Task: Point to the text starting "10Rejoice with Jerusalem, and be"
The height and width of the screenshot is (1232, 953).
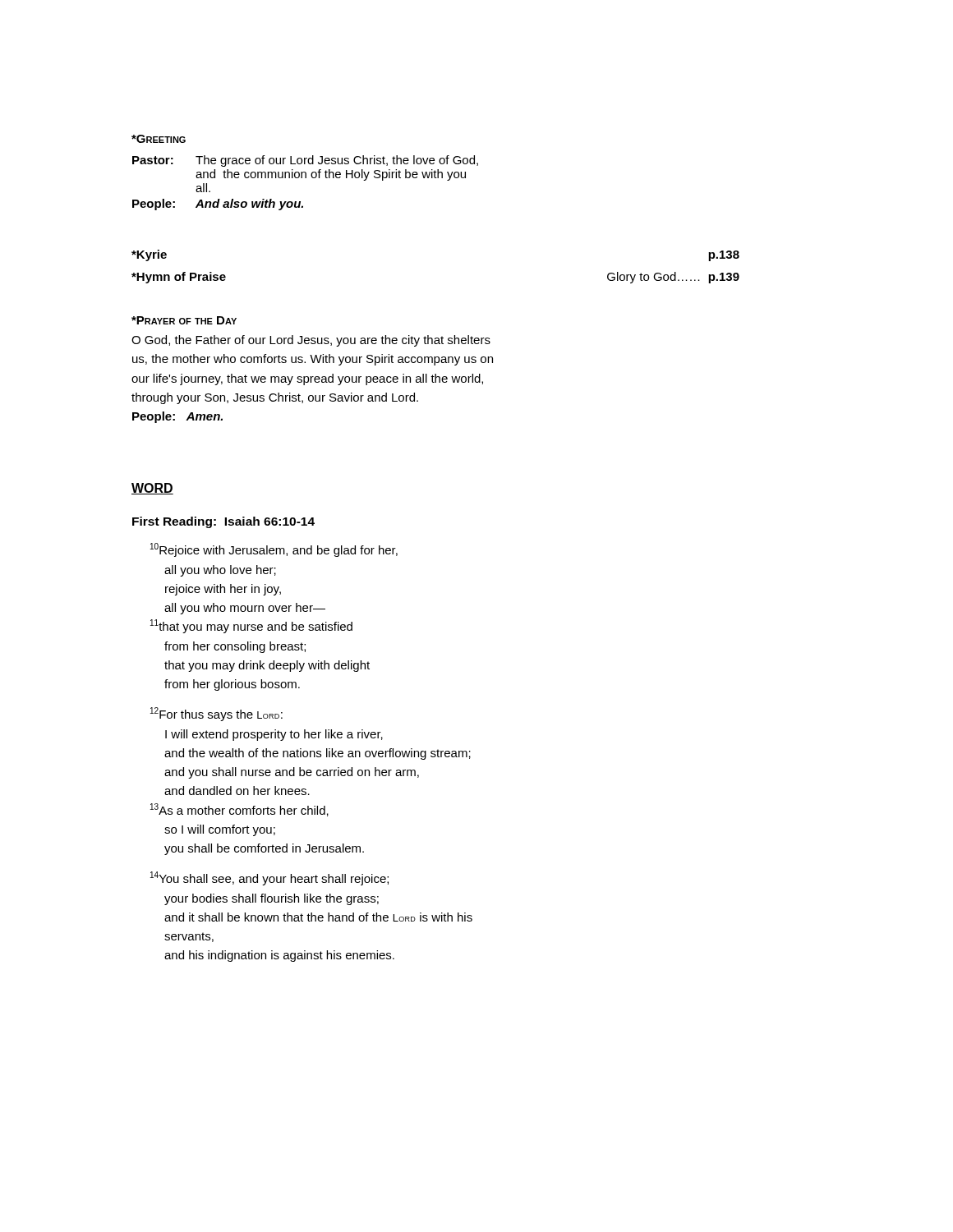Action: tap(274, 550)
